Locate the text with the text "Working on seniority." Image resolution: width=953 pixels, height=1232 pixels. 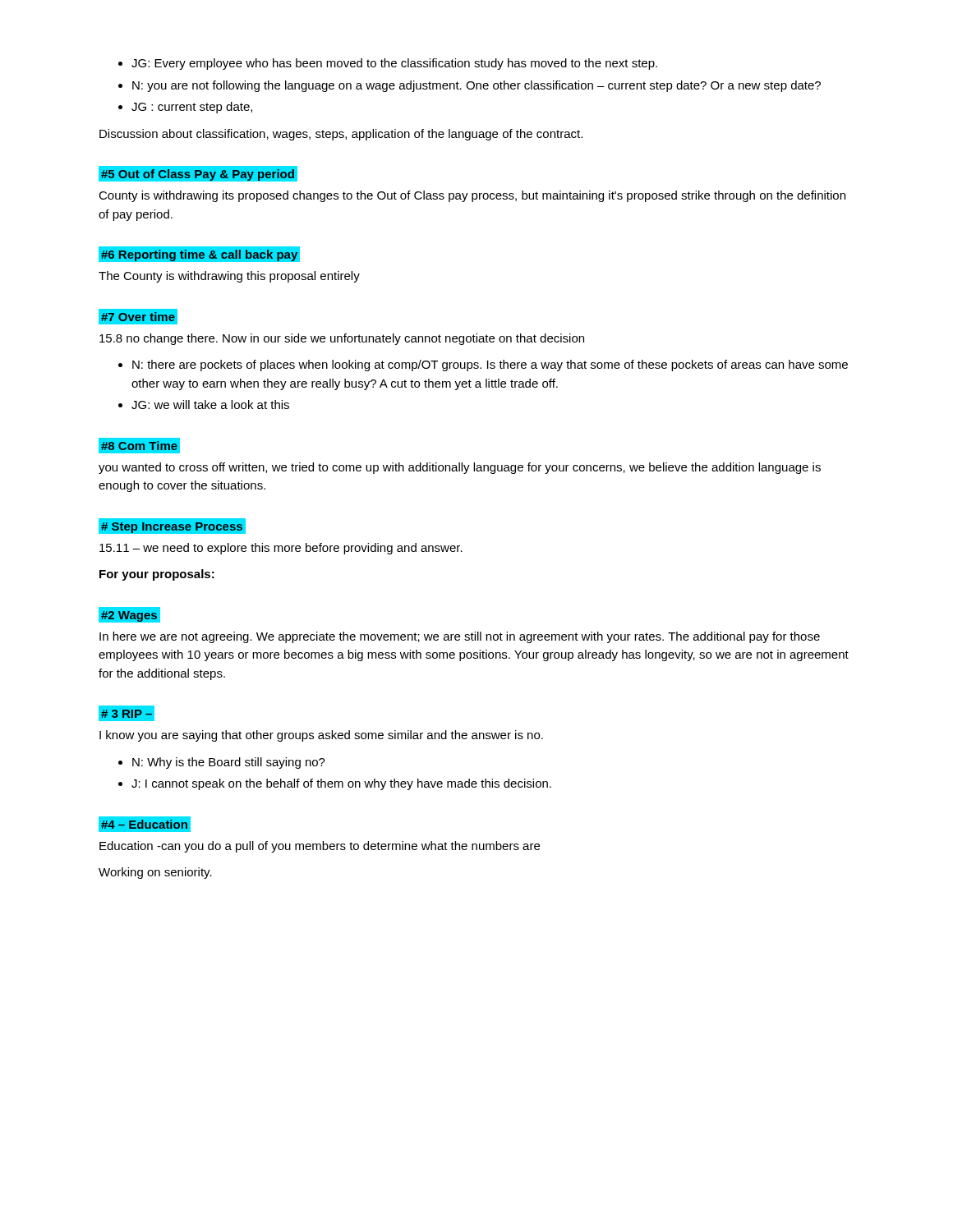156,872
